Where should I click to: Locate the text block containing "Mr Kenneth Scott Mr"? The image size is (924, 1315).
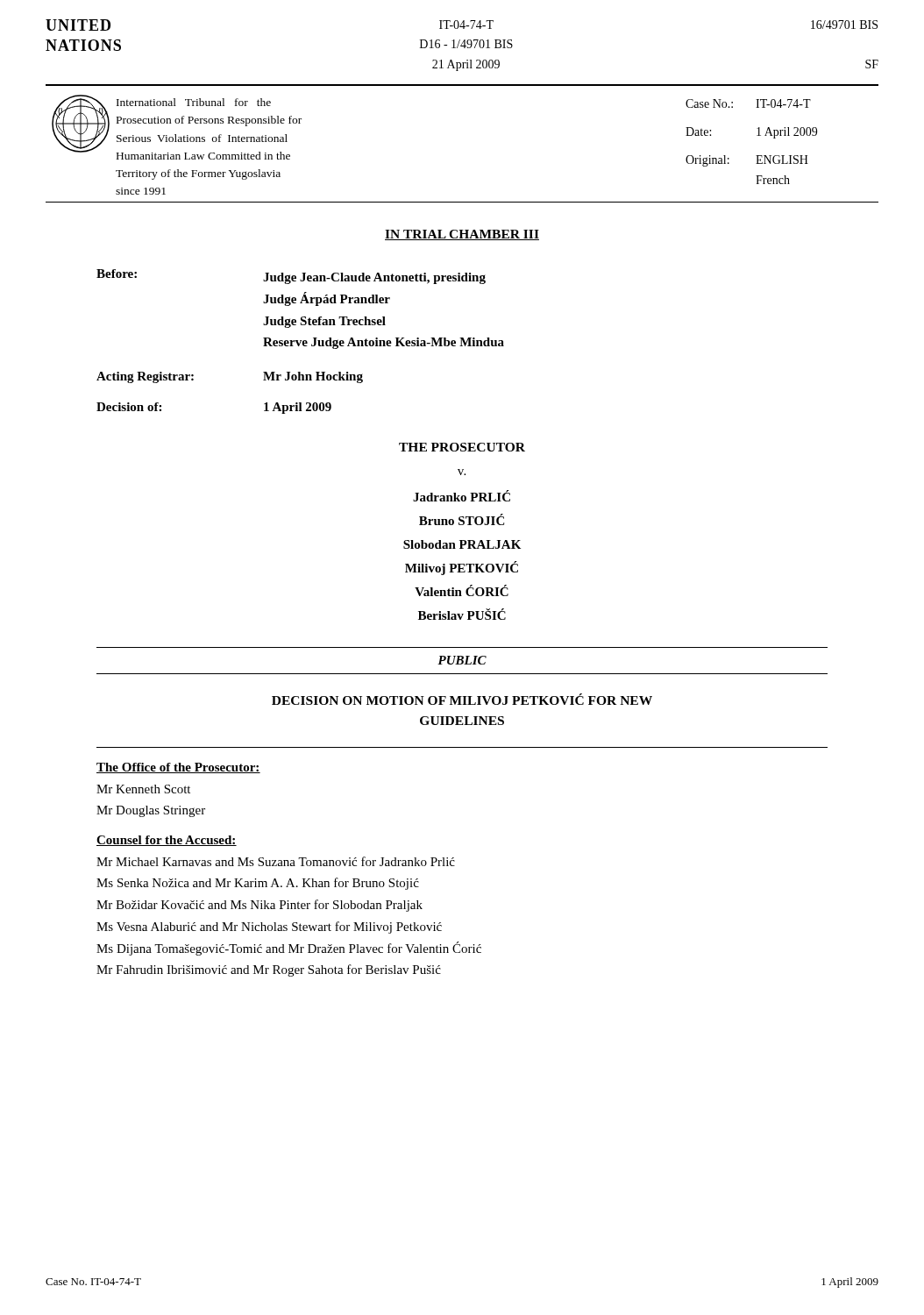tap(151, 799)
